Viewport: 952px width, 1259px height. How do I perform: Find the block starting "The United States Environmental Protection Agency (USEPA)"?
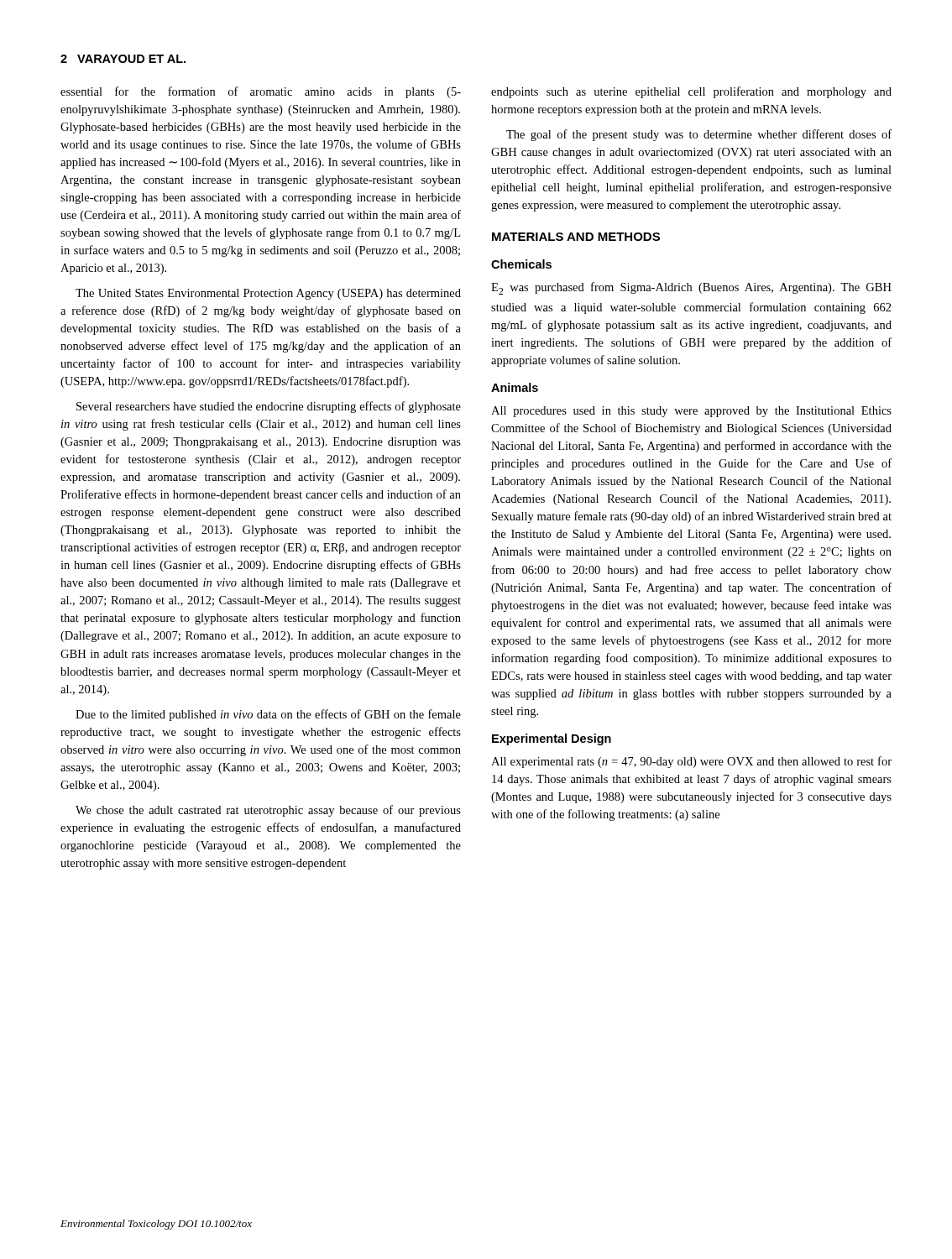(261, 338)
